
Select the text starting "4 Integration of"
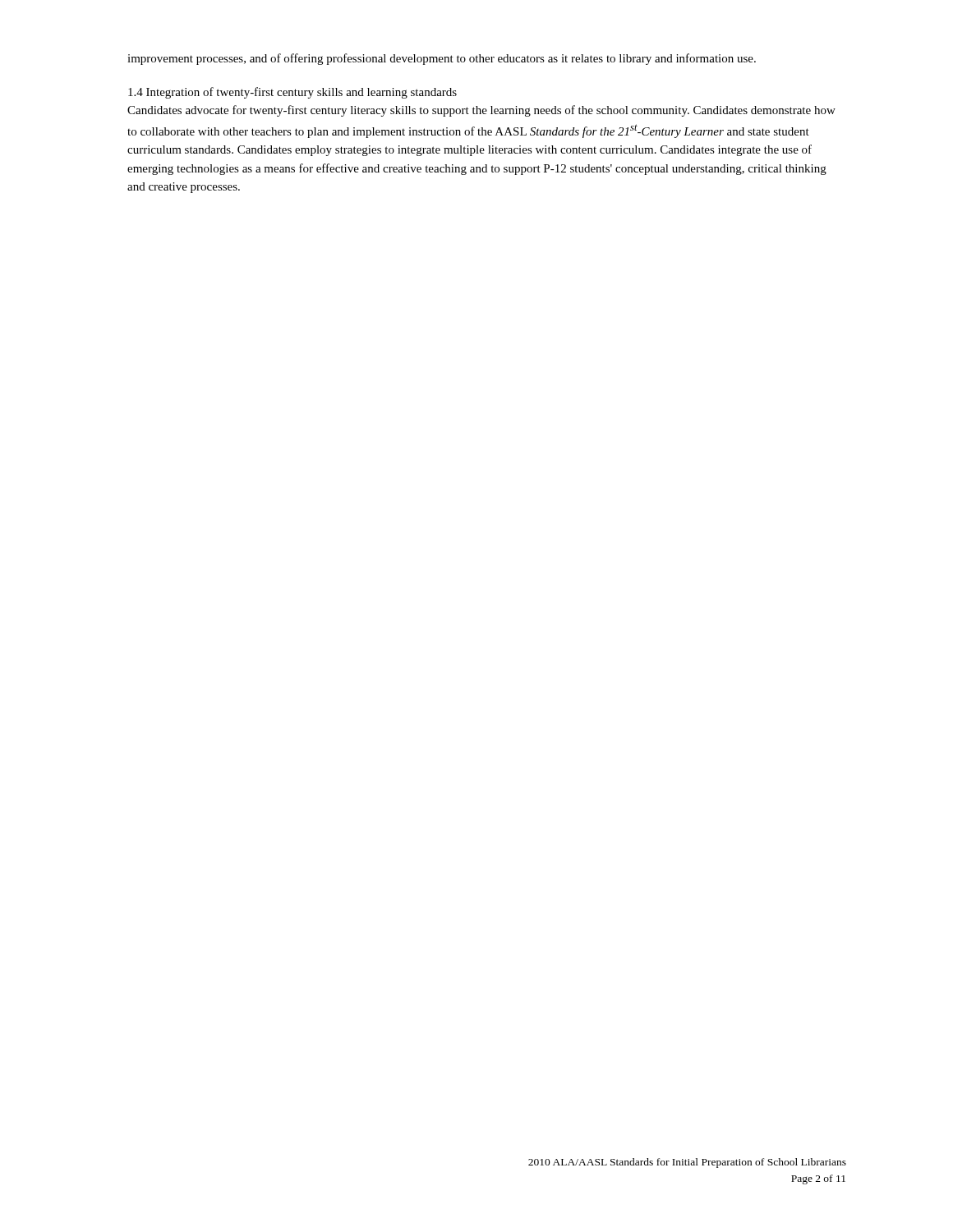click(481, 139)
